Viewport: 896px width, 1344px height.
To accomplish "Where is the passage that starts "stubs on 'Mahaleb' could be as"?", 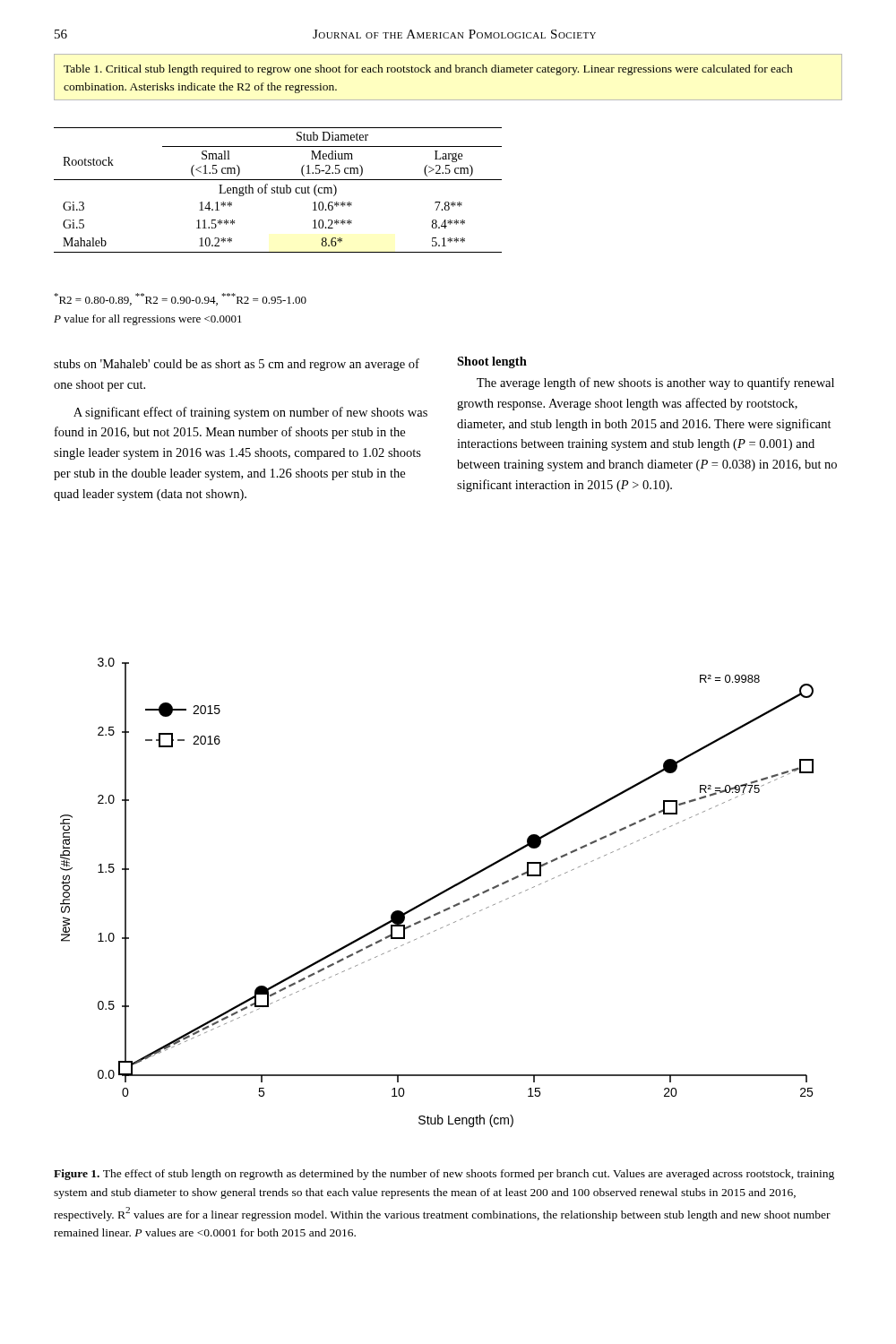I will [x=242, y=429].
